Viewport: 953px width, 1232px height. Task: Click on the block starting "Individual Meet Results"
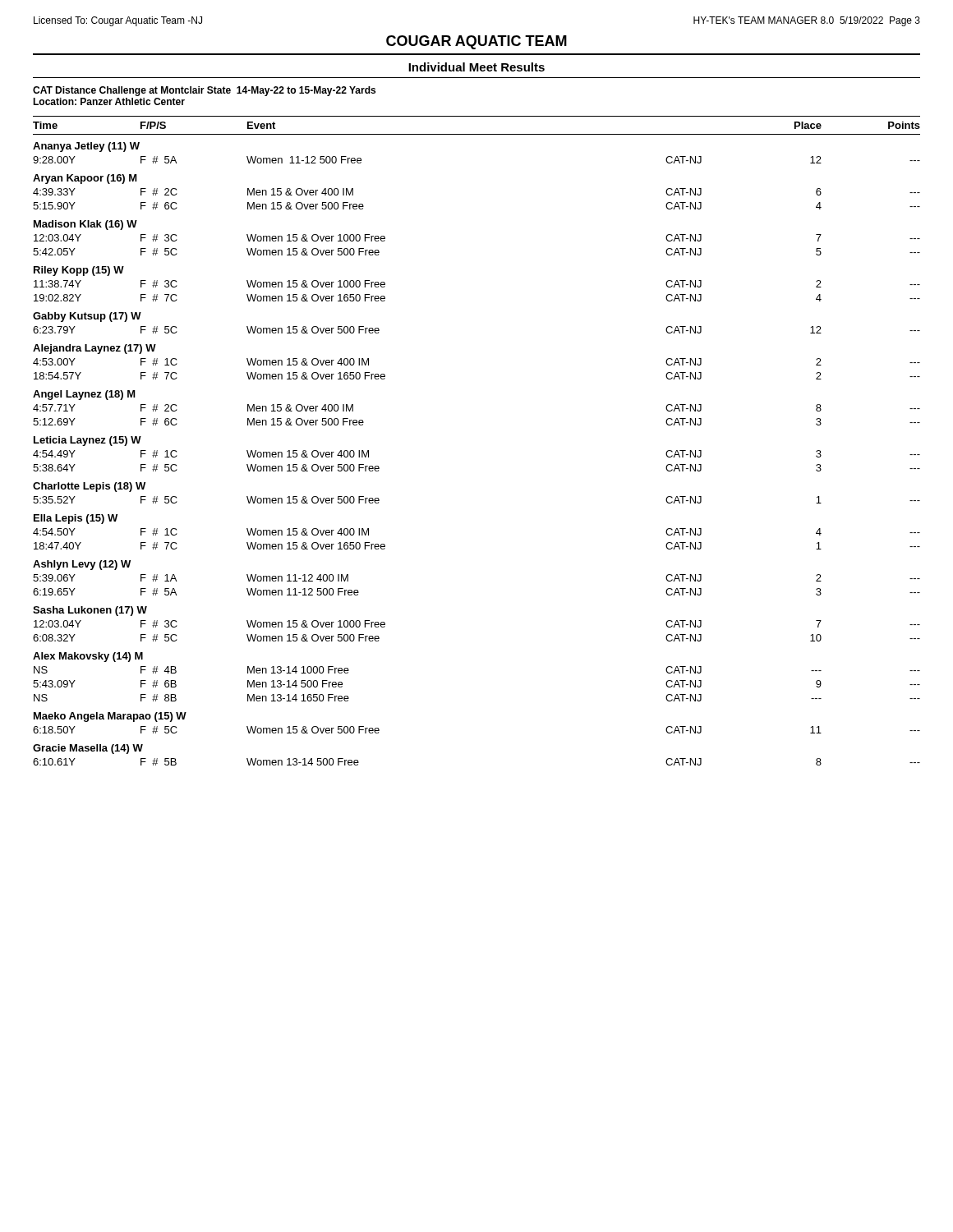(x=476, y=67)
